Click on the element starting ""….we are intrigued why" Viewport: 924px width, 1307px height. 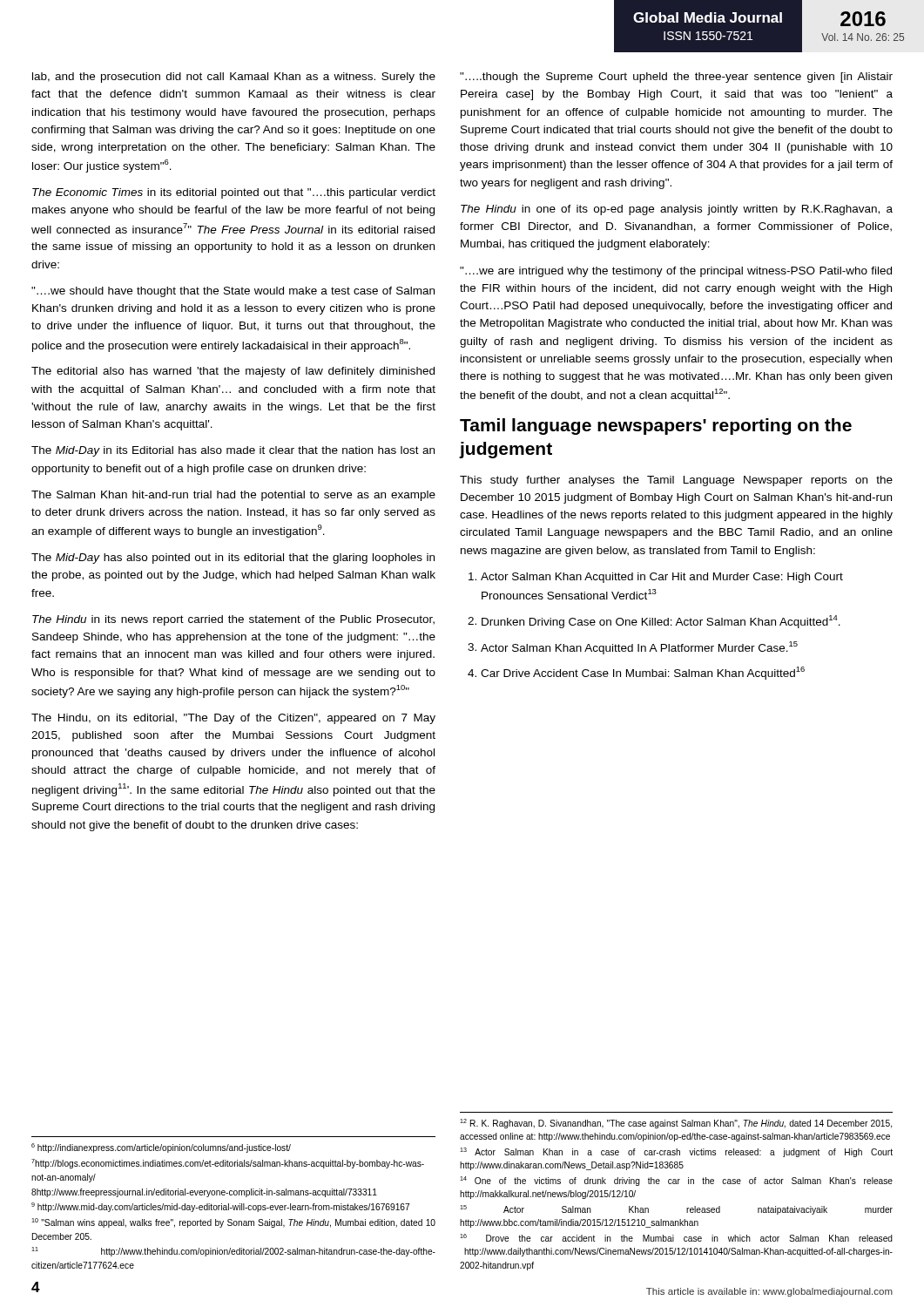click(x=676, y=333)
